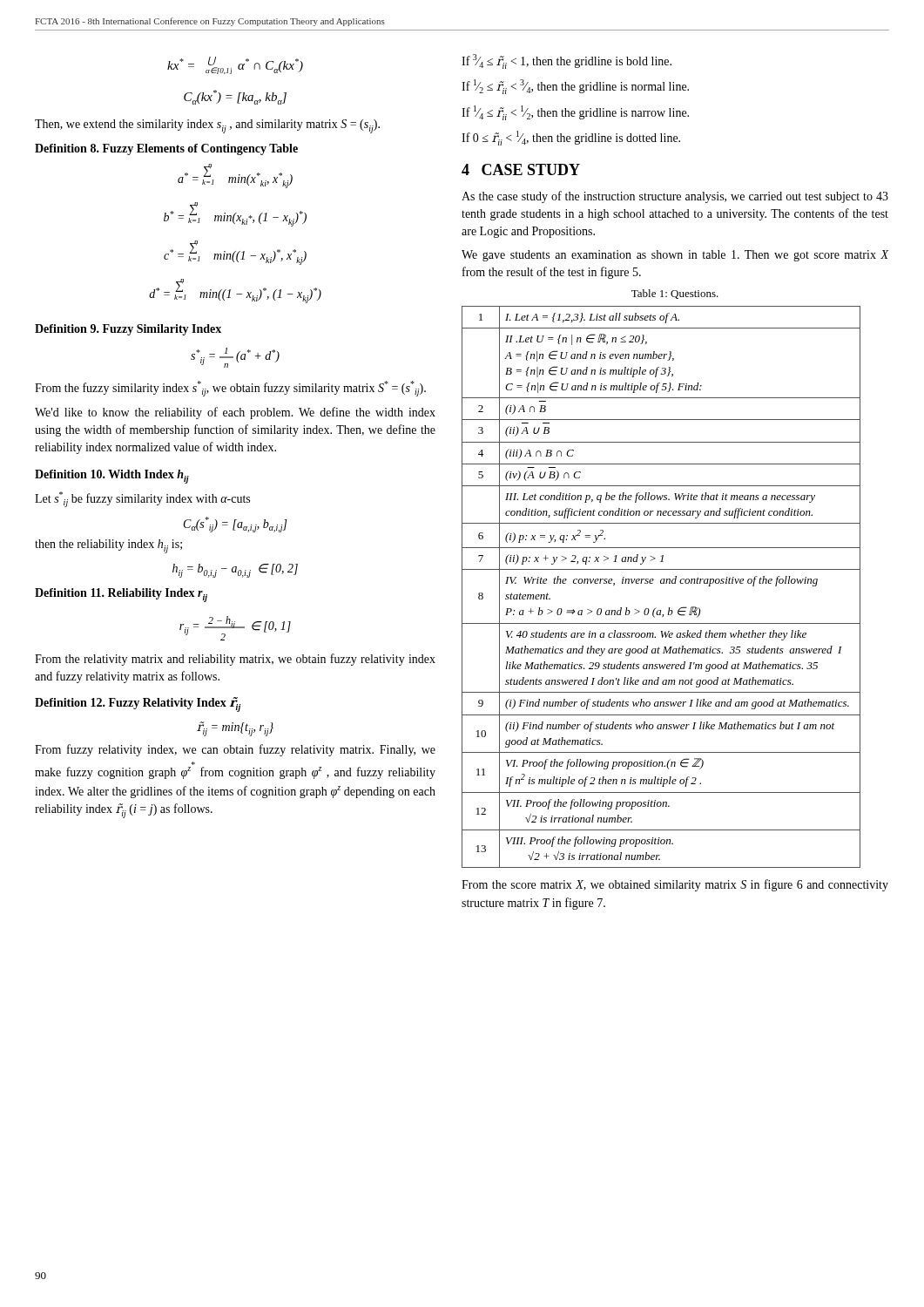Click on the region starting "If 1⁄4 ≤"

coord(576,113)
